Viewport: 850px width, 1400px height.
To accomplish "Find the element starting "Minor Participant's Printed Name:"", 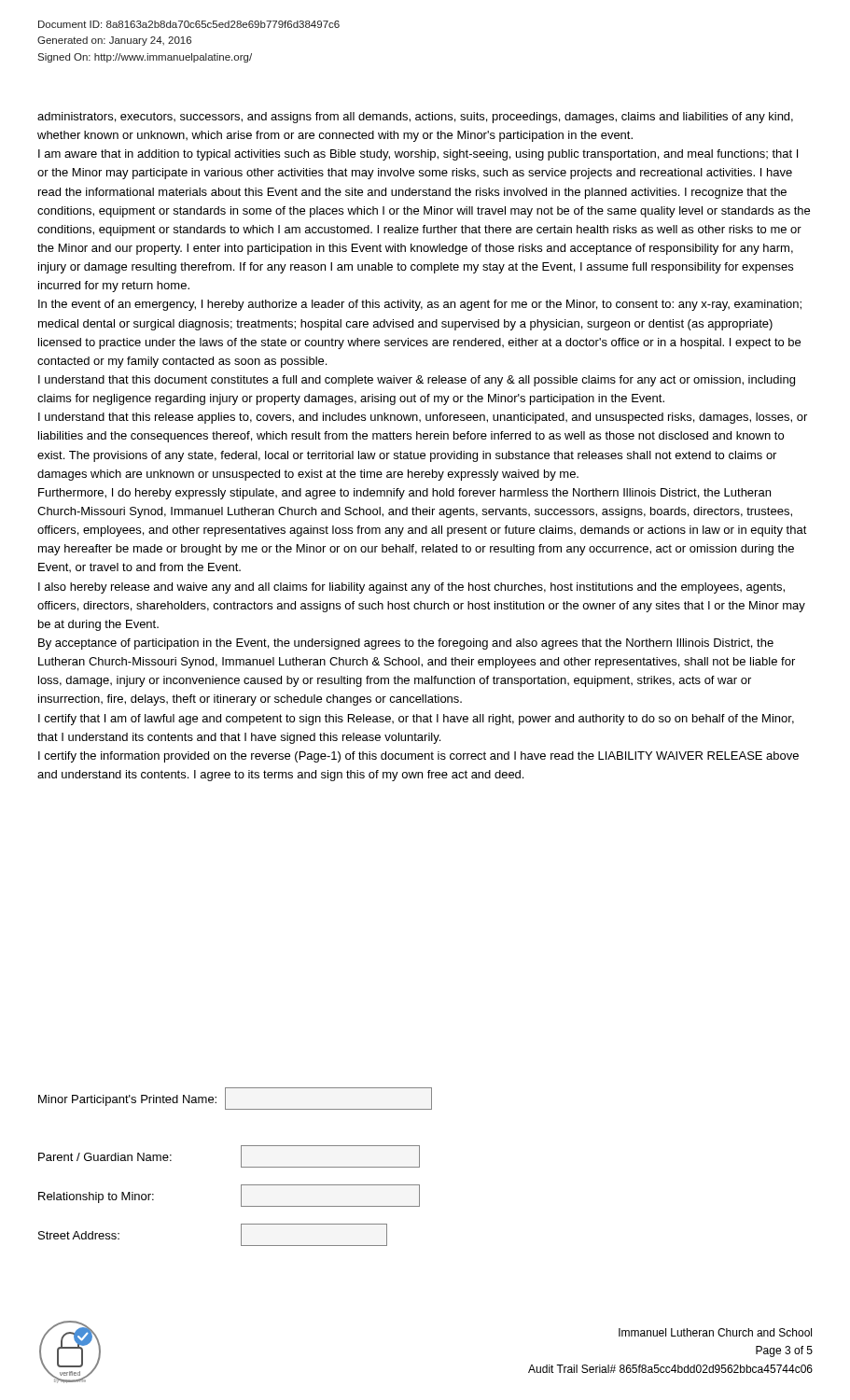I will point(235,1099).
